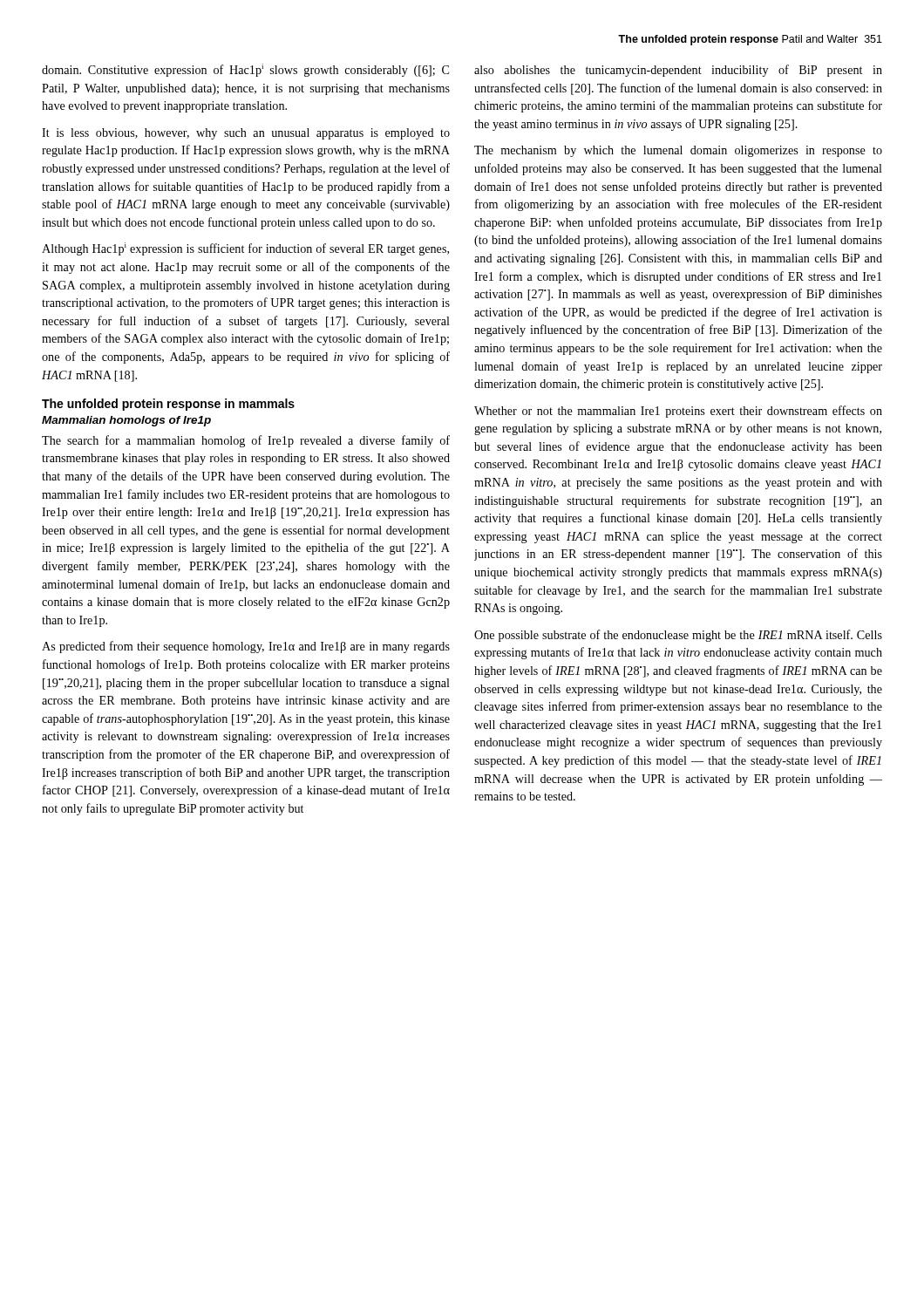Select the region starting "Although Hac1pi expression is"
This screenshot has height=1308, width=924.
pyautogui.click(x=246, y=312)
